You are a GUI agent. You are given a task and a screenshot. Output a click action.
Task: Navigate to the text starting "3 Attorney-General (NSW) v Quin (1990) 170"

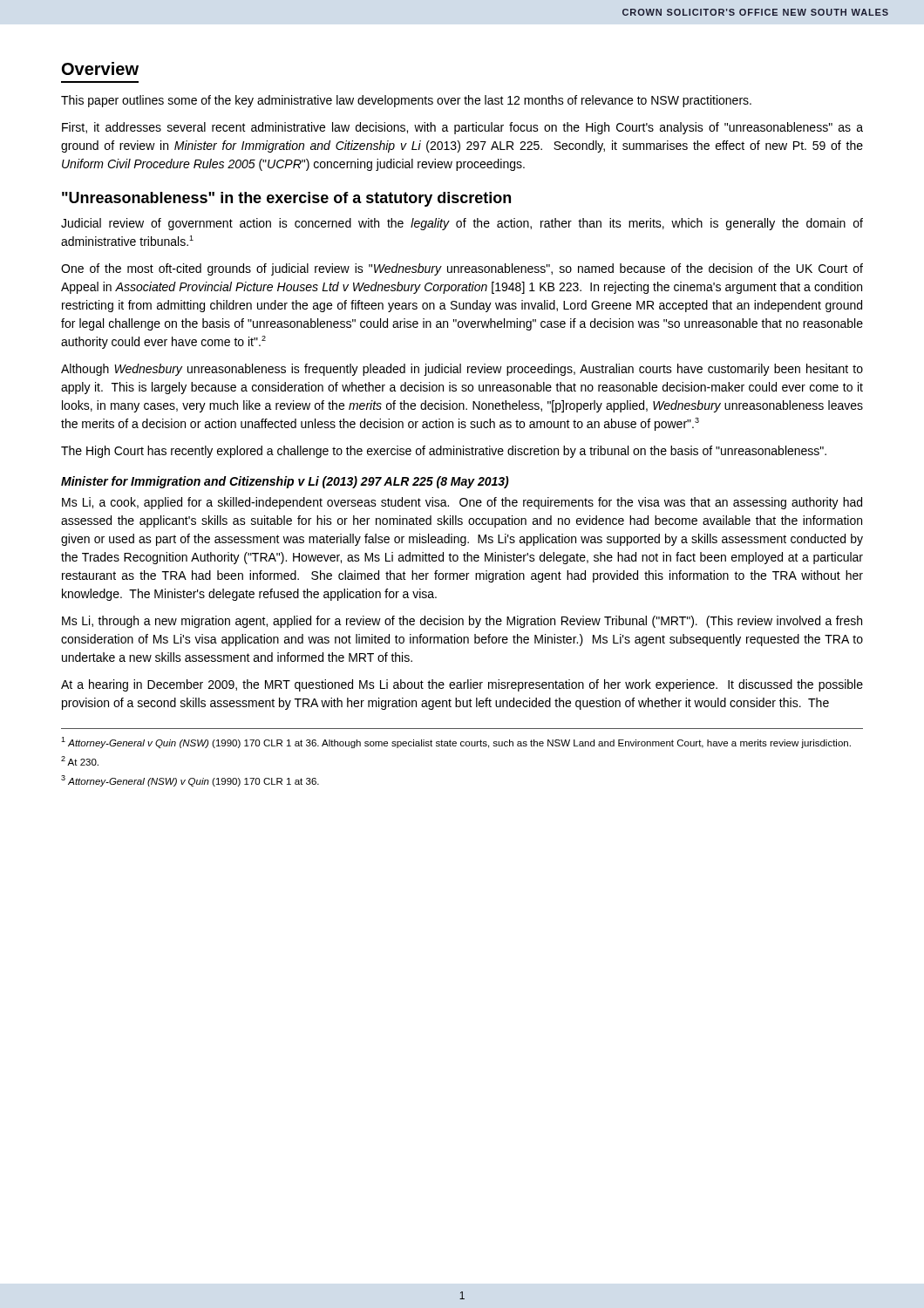pyautogui.click(x=190, y=780)
